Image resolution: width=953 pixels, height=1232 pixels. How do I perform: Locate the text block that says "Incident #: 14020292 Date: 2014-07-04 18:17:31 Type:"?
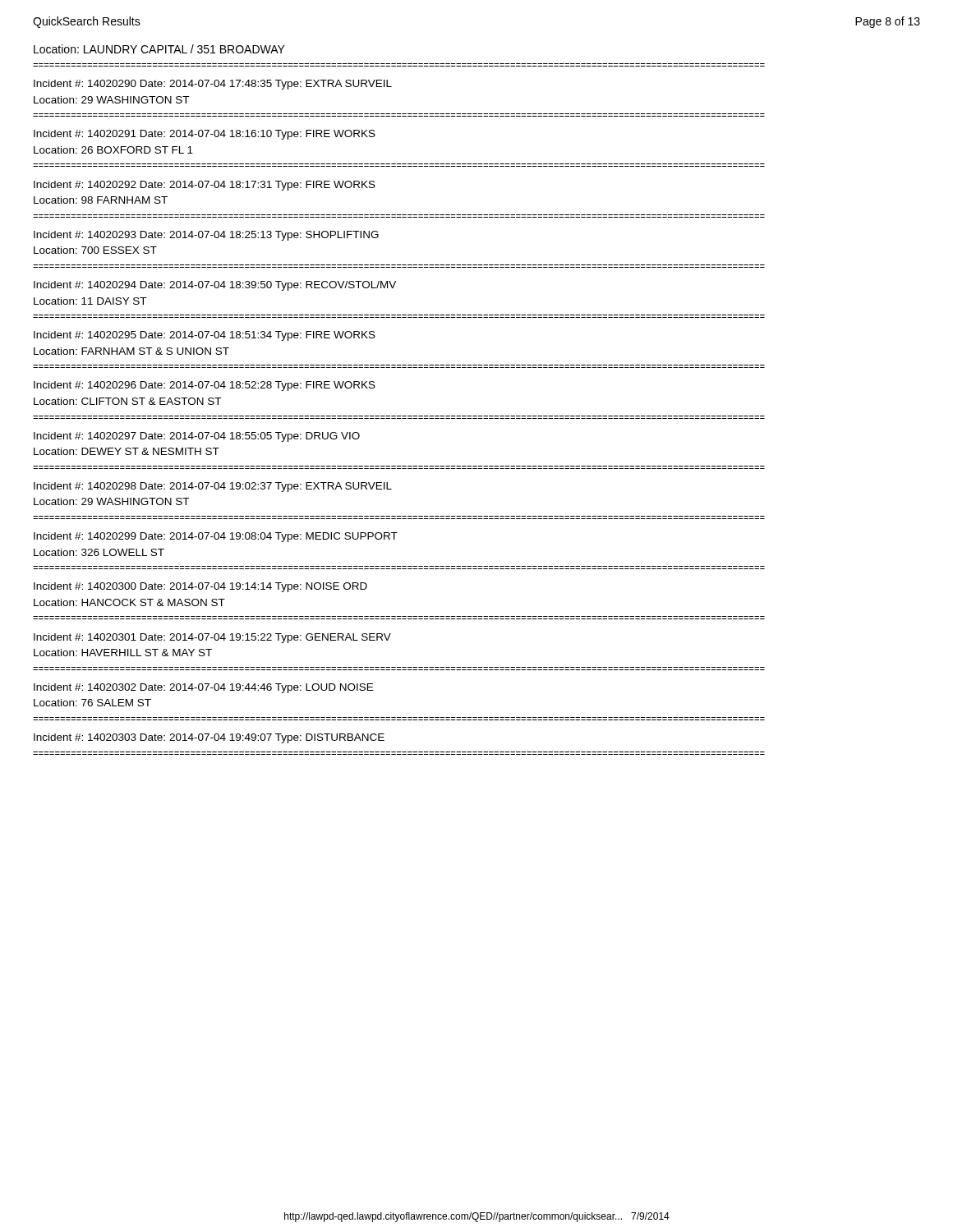205,186
